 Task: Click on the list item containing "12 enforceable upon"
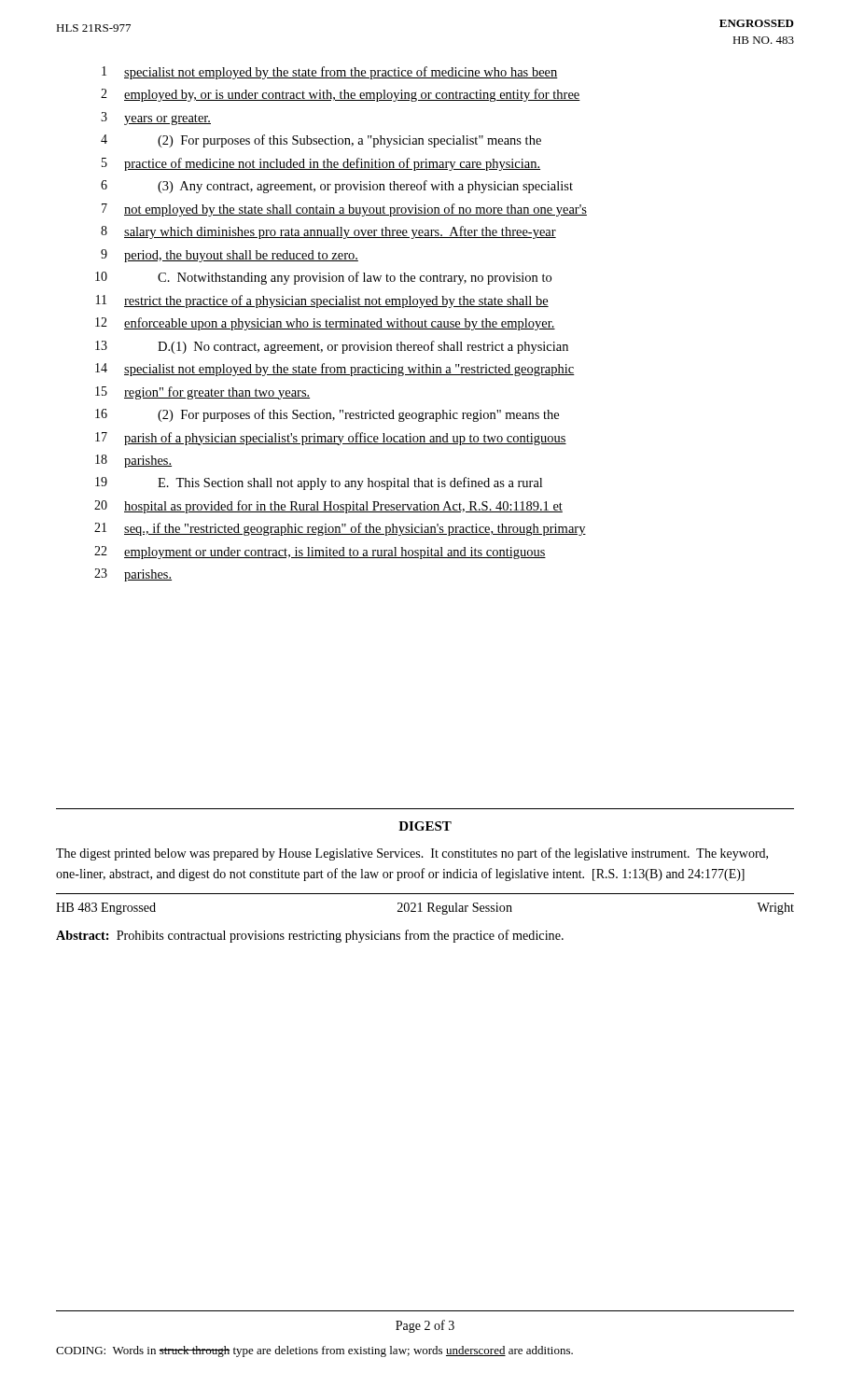point(425,323)
